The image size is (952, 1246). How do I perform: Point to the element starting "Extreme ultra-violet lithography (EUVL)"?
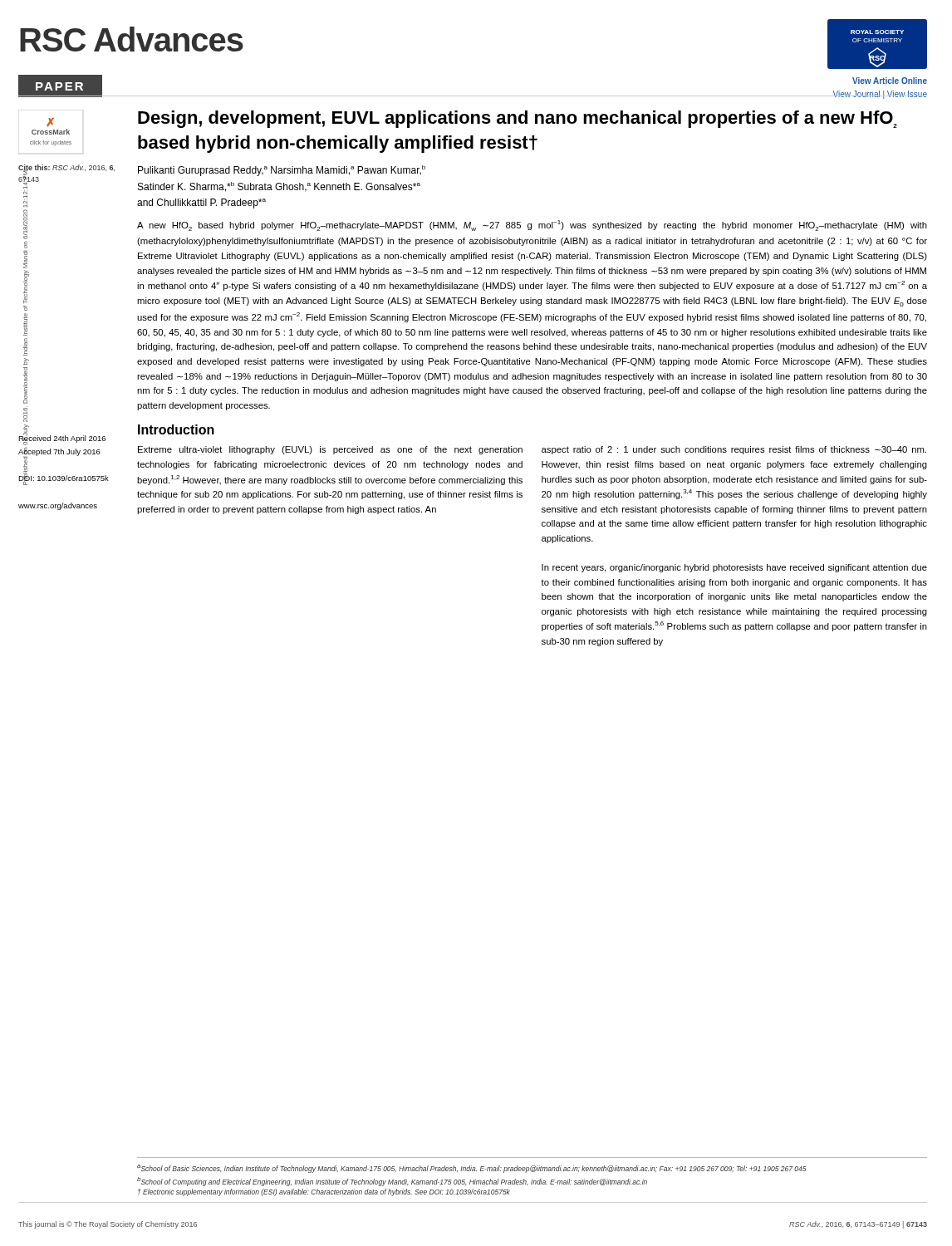click(330, 479)
